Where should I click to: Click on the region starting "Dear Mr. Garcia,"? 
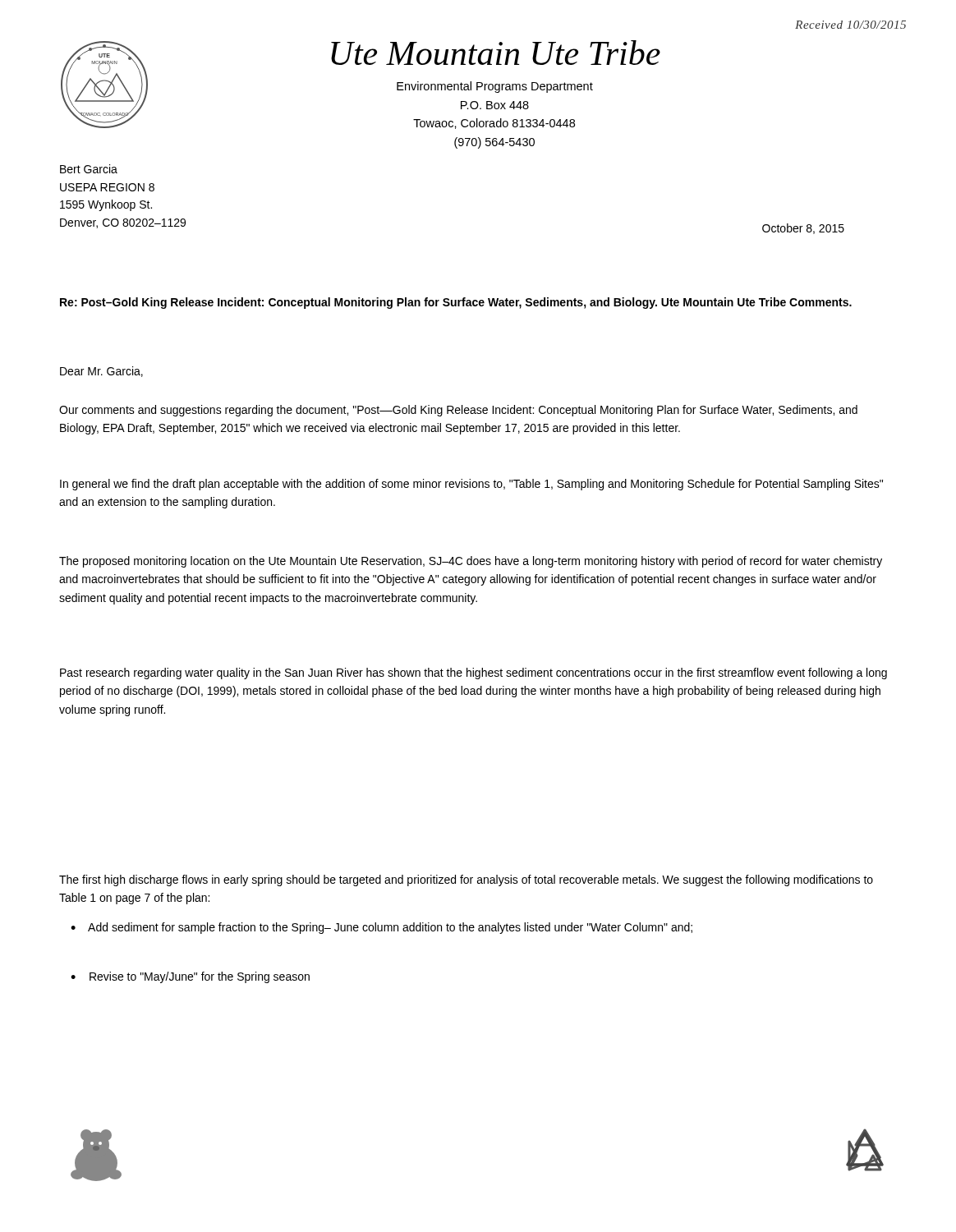coord(101,371)
